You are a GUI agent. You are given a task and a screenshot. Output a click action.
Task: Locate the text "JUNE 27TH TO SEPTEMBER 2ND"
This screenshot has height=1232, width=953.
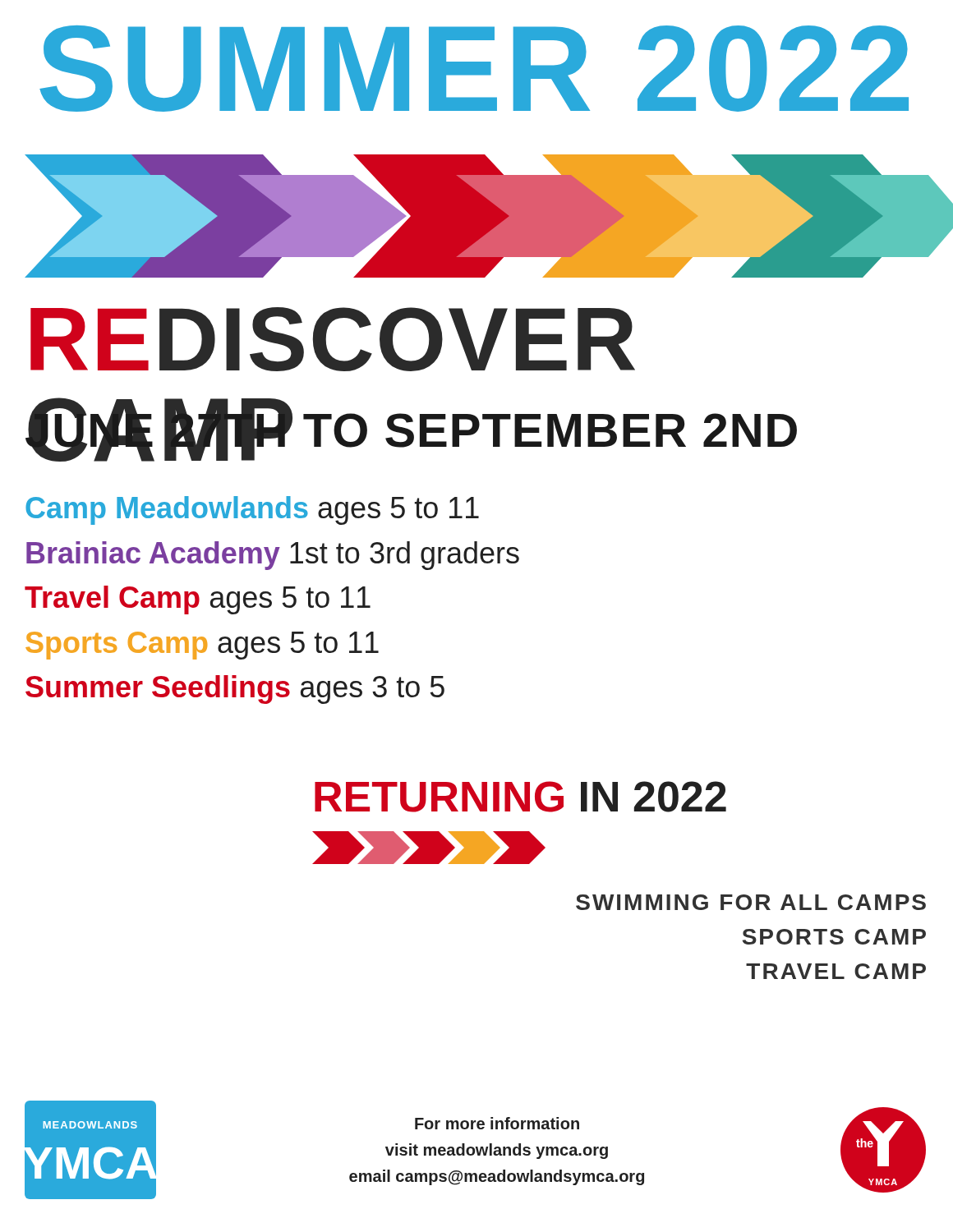tap(412, 430)
